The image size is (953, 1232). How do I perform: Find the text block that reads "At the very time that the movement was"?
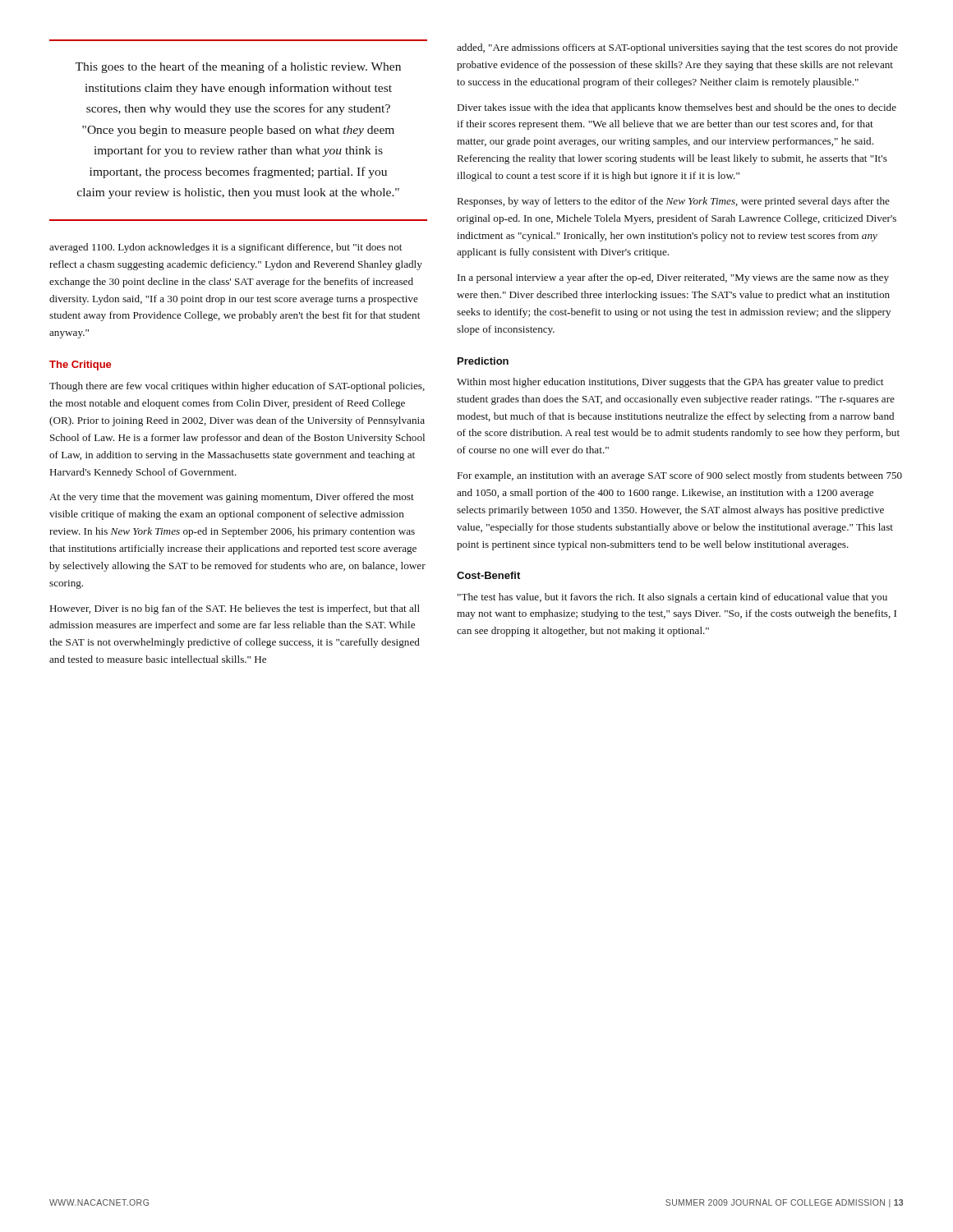pyautogui.click(x=238, y=540)
